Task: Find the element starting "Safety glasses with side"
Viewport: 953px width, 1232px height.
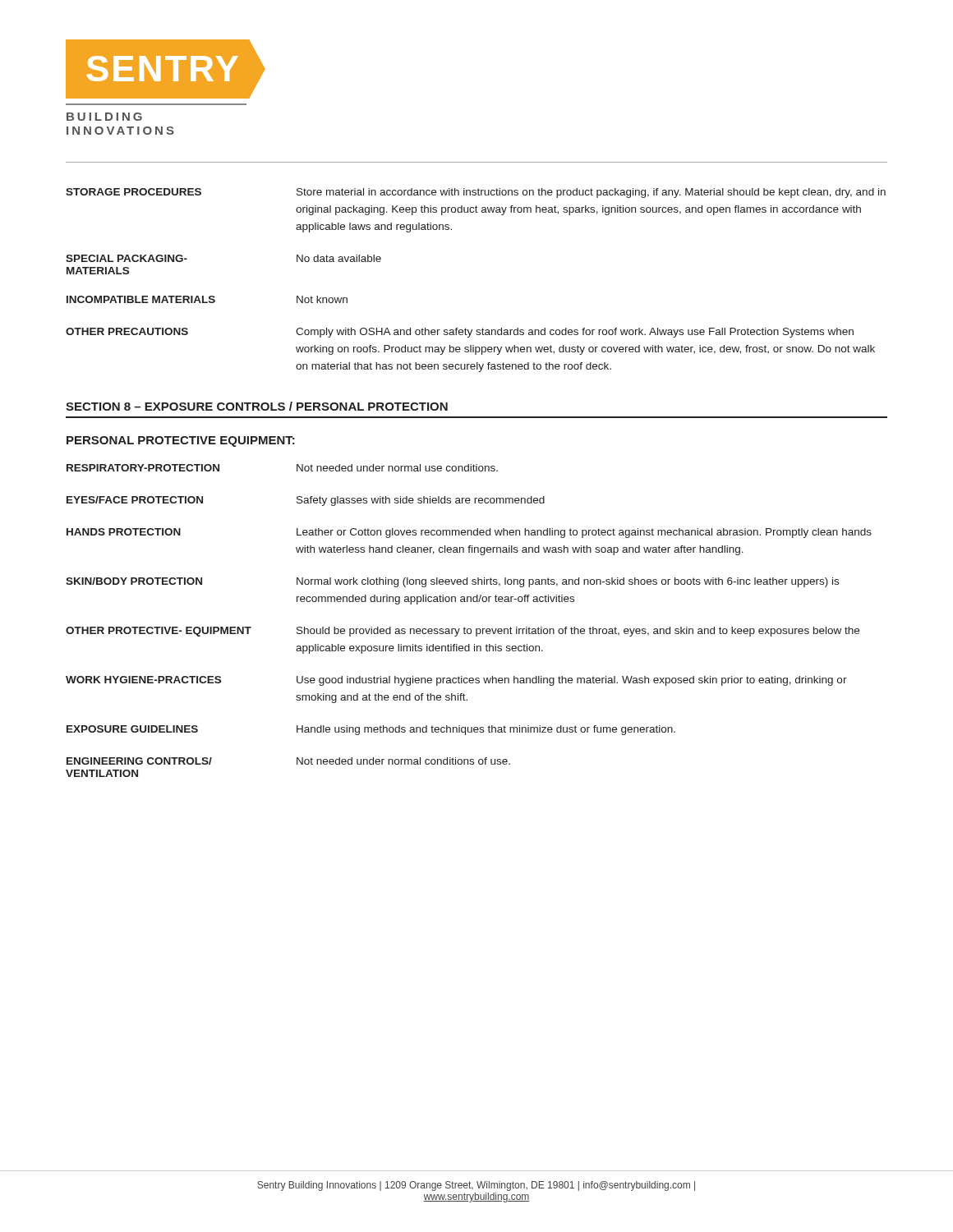Action: click(x=420, y=500)
